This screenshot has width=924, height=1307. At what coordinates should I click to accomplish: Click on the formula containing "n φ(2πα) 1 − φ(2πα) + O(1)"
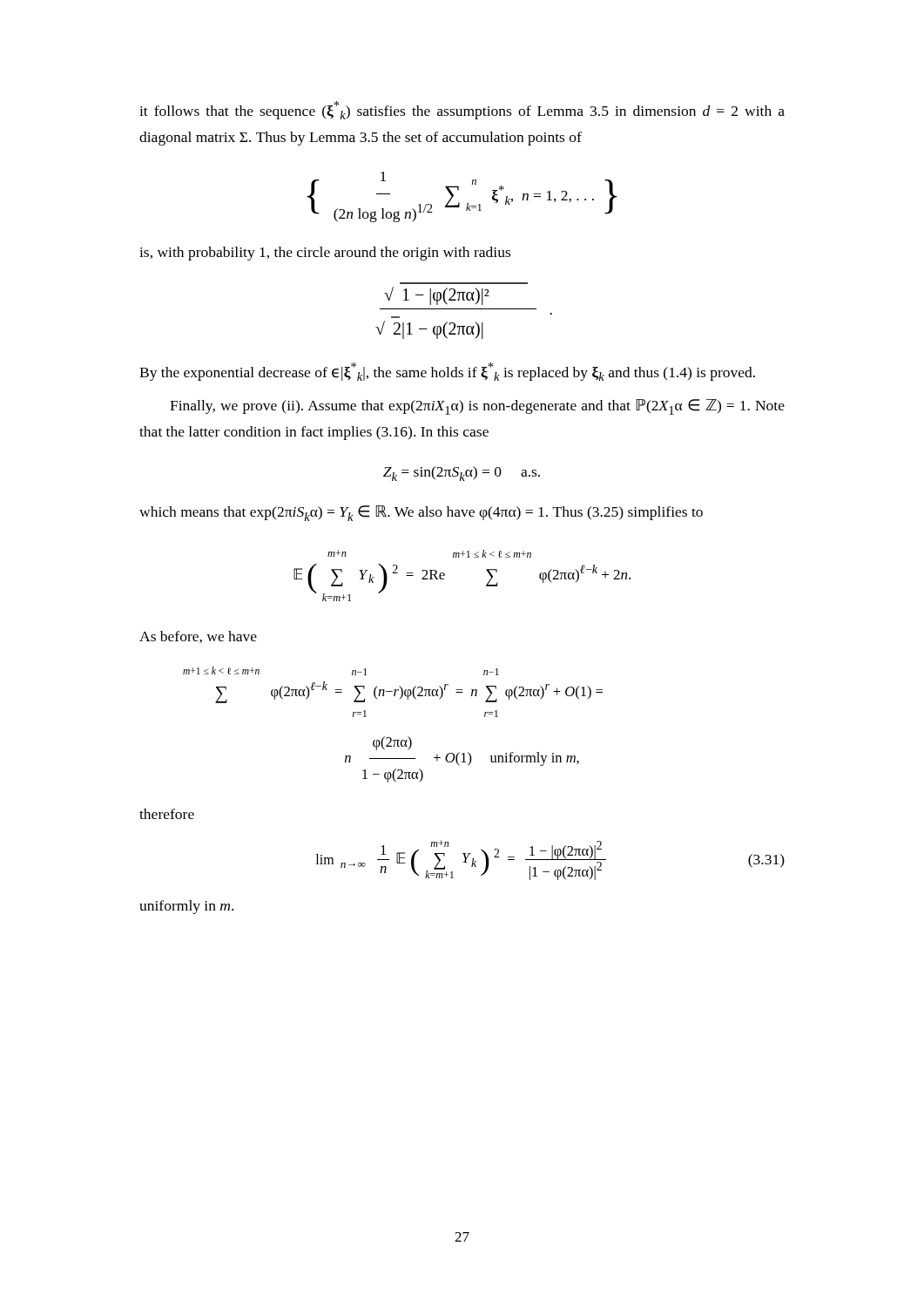coord(462,759)
